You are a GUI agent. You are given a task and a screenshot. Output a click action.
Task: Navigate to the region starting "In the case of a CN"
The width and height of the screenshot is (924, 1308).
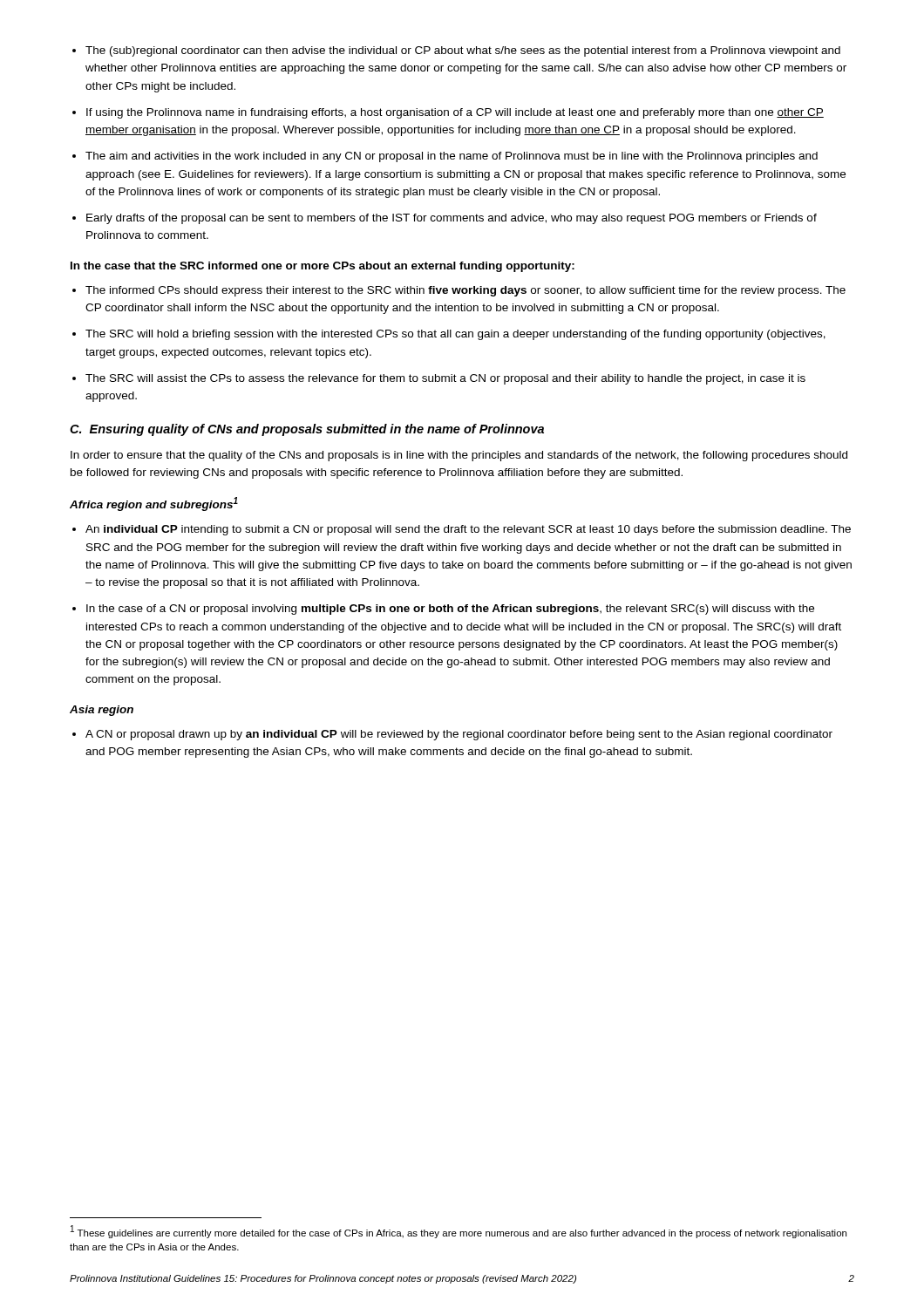pyautogui.click(x=470, y=644)
